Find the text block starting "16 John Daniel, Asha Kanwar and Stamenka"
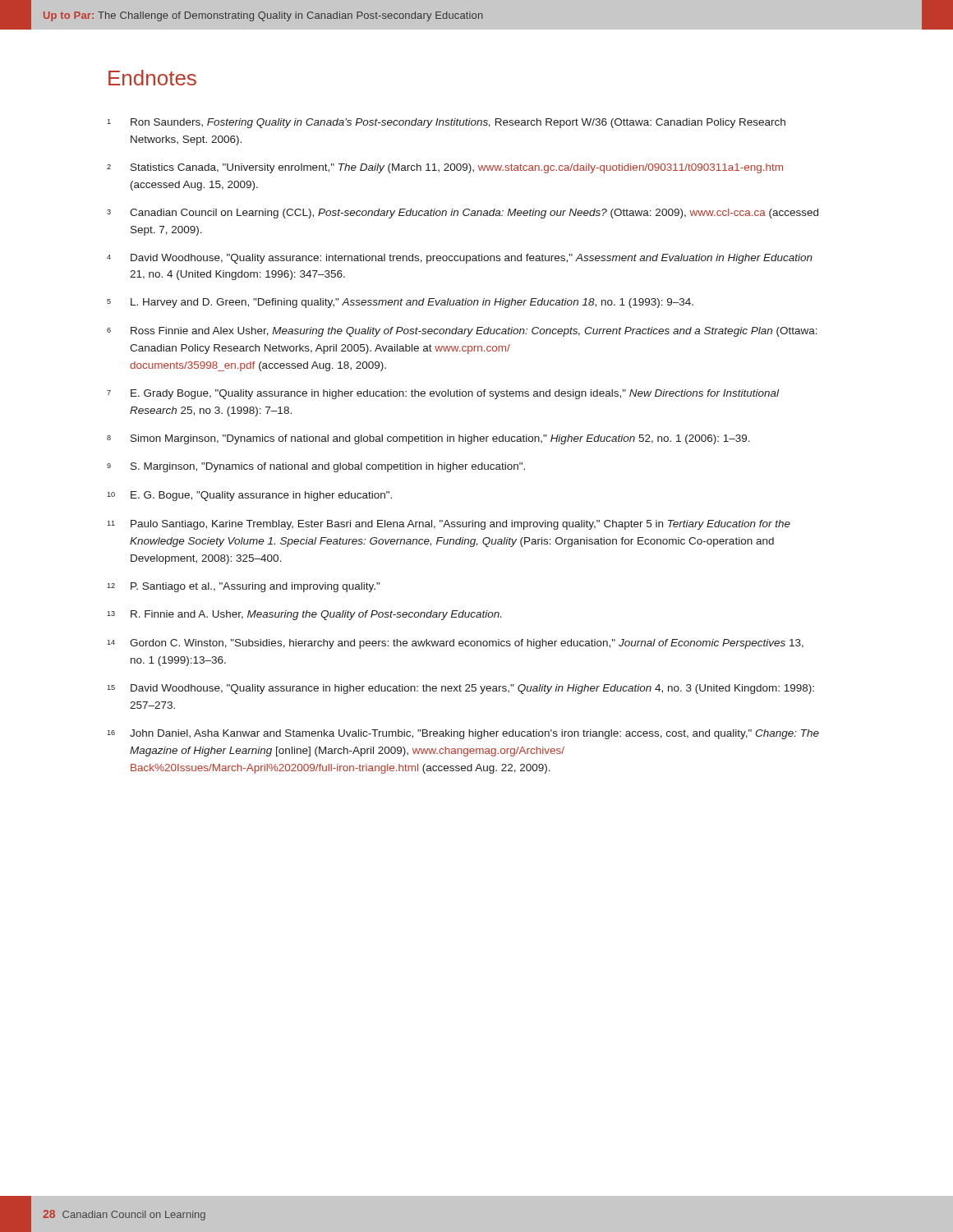This screenshot has height=1232, width=953. tap(464, 751)
